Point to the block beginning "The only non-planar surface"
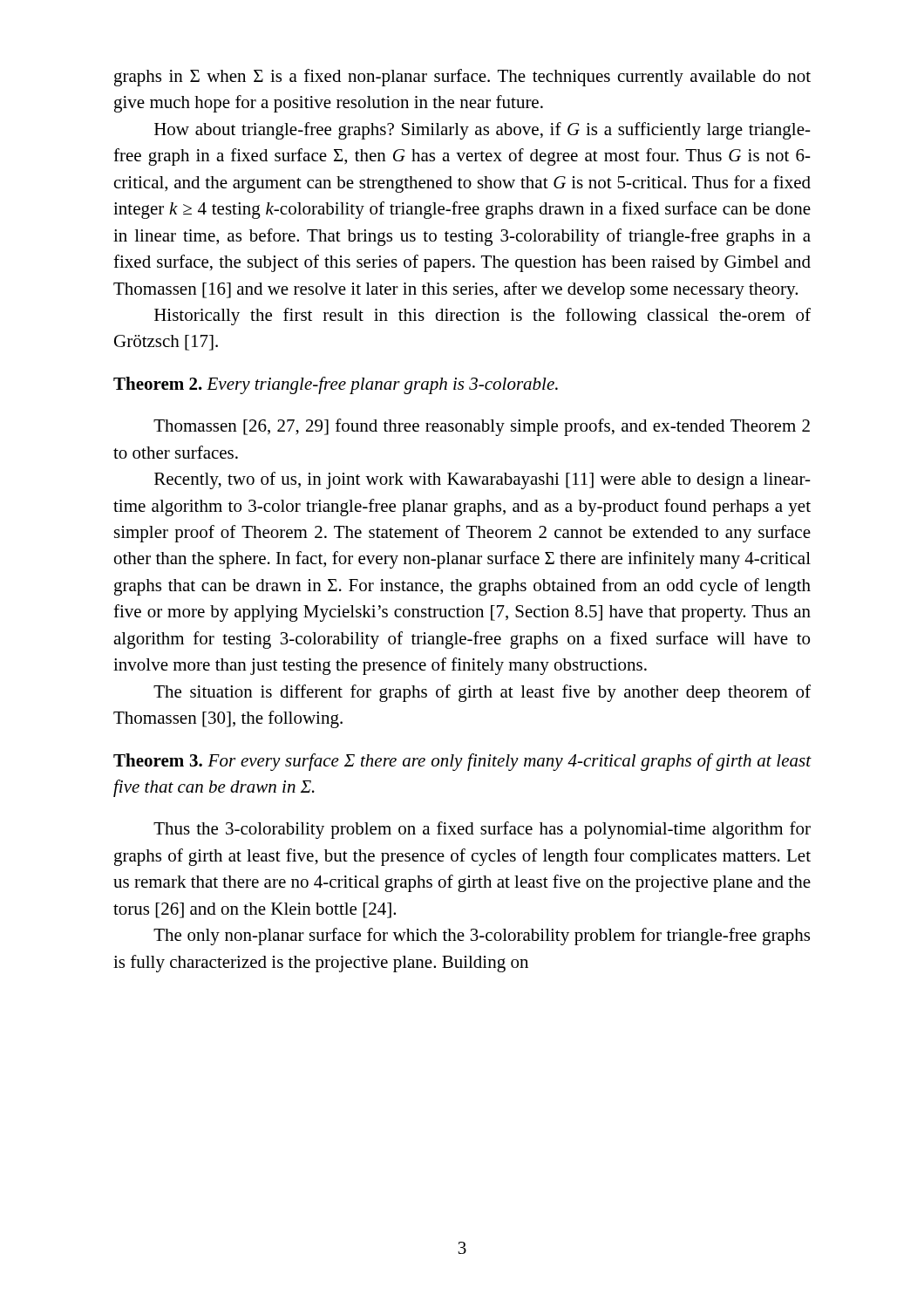 (462, 948)
